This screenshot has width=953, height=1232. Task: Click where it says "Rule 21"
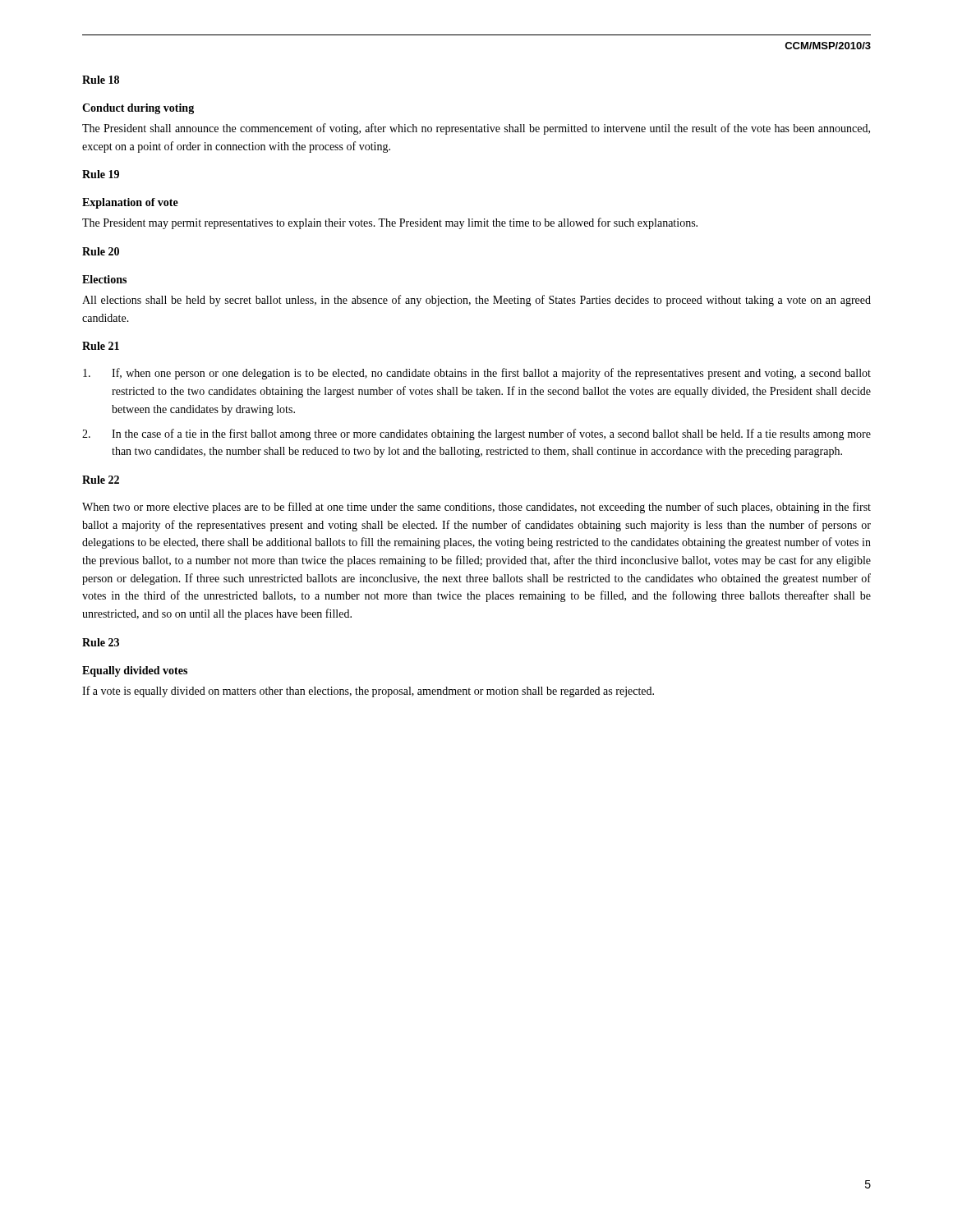coord(101,347)
